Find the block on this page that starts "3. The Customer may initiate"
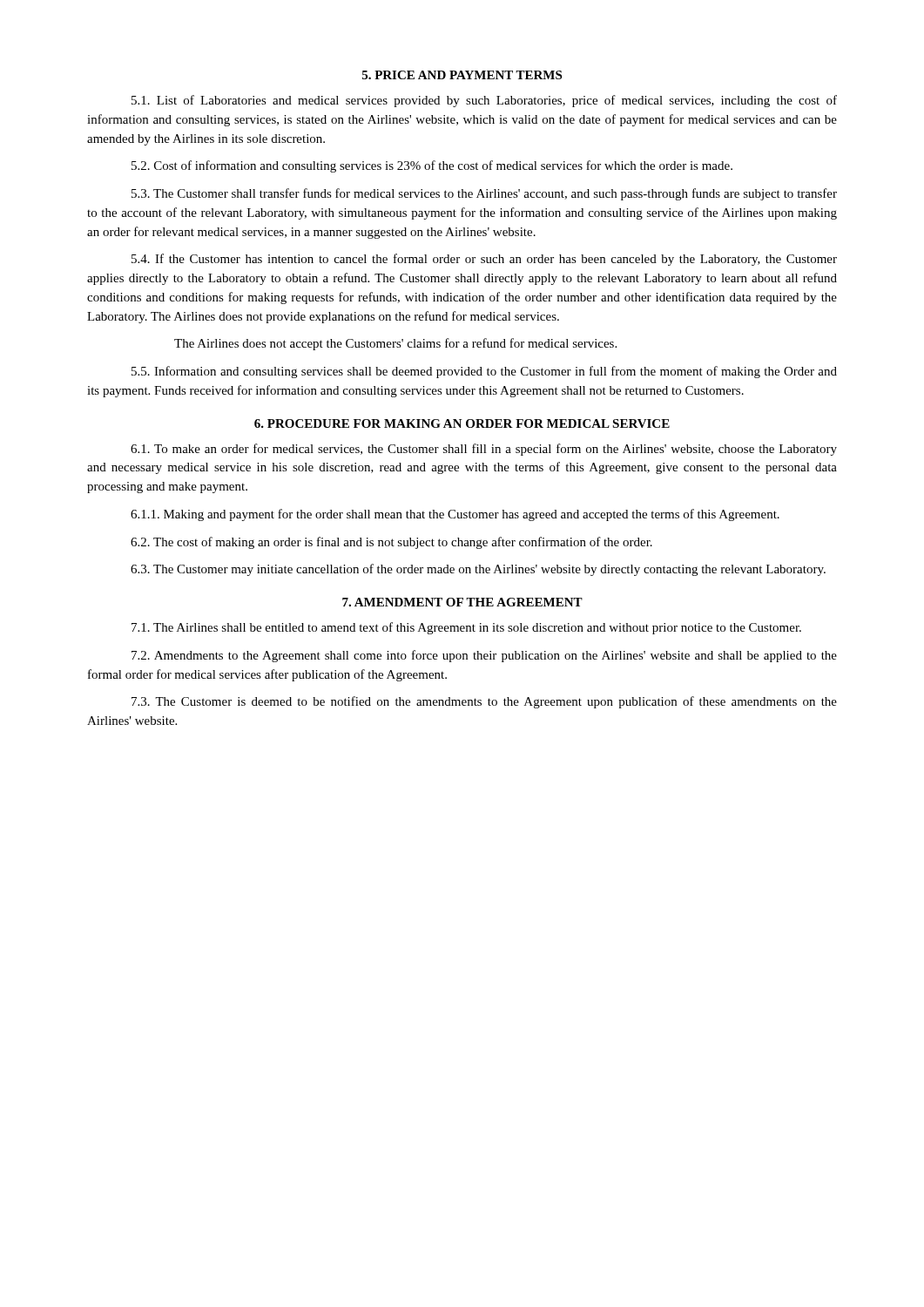 coord(478,569)
